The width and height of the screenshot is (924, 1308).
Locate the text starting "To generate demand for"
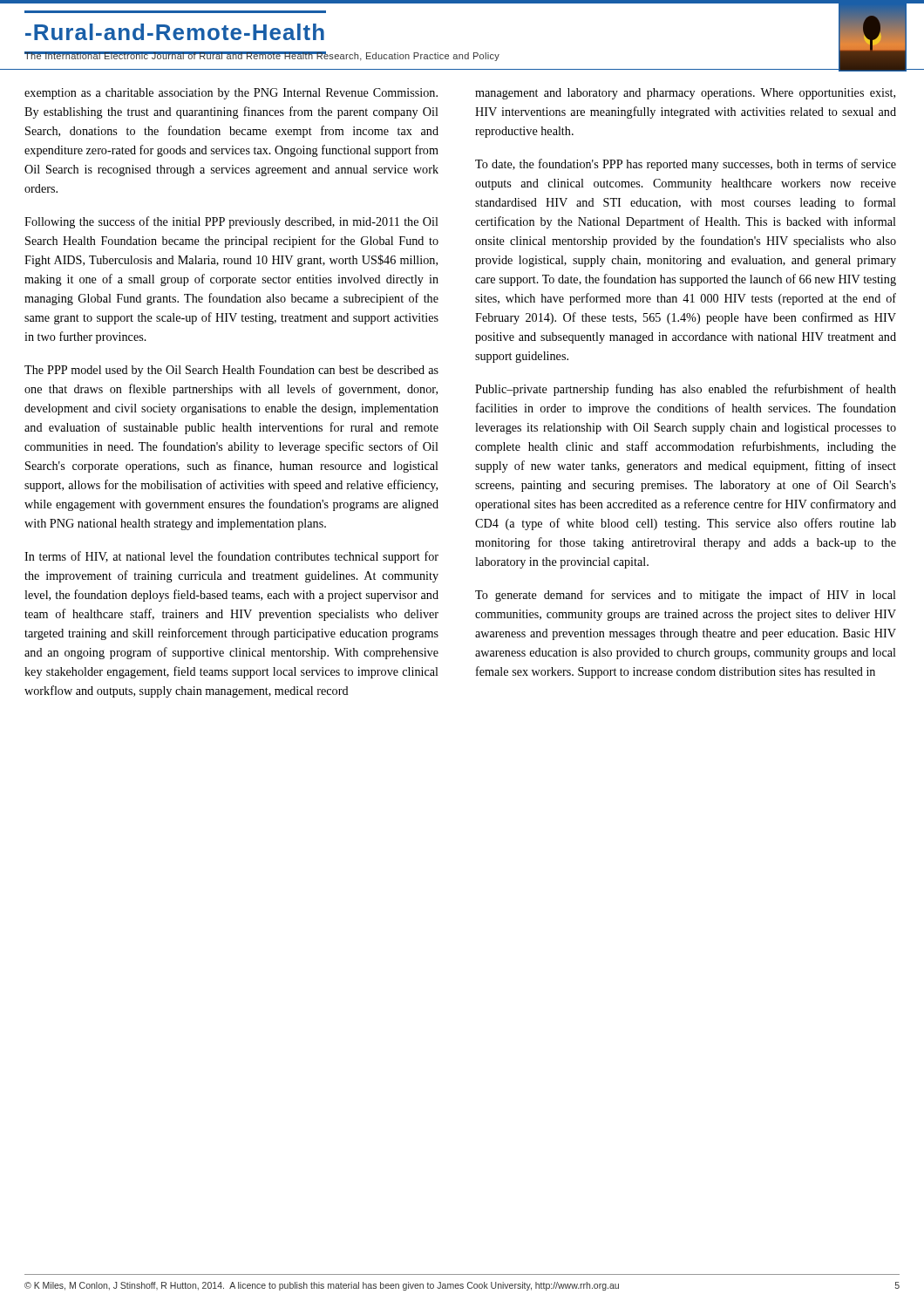point(686,633)
